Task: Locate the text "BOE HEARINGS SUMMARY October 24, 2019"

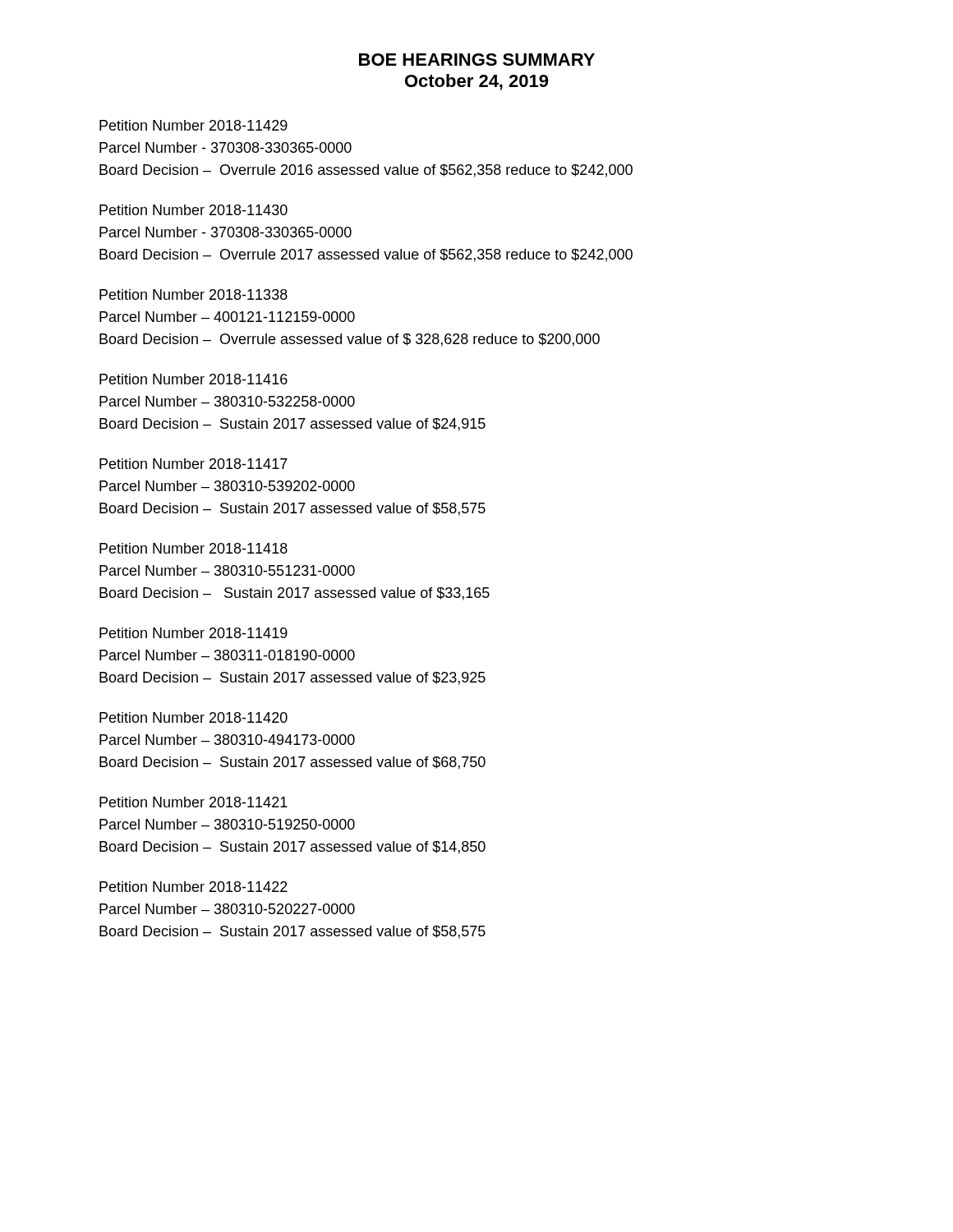Action: (476, 71)
